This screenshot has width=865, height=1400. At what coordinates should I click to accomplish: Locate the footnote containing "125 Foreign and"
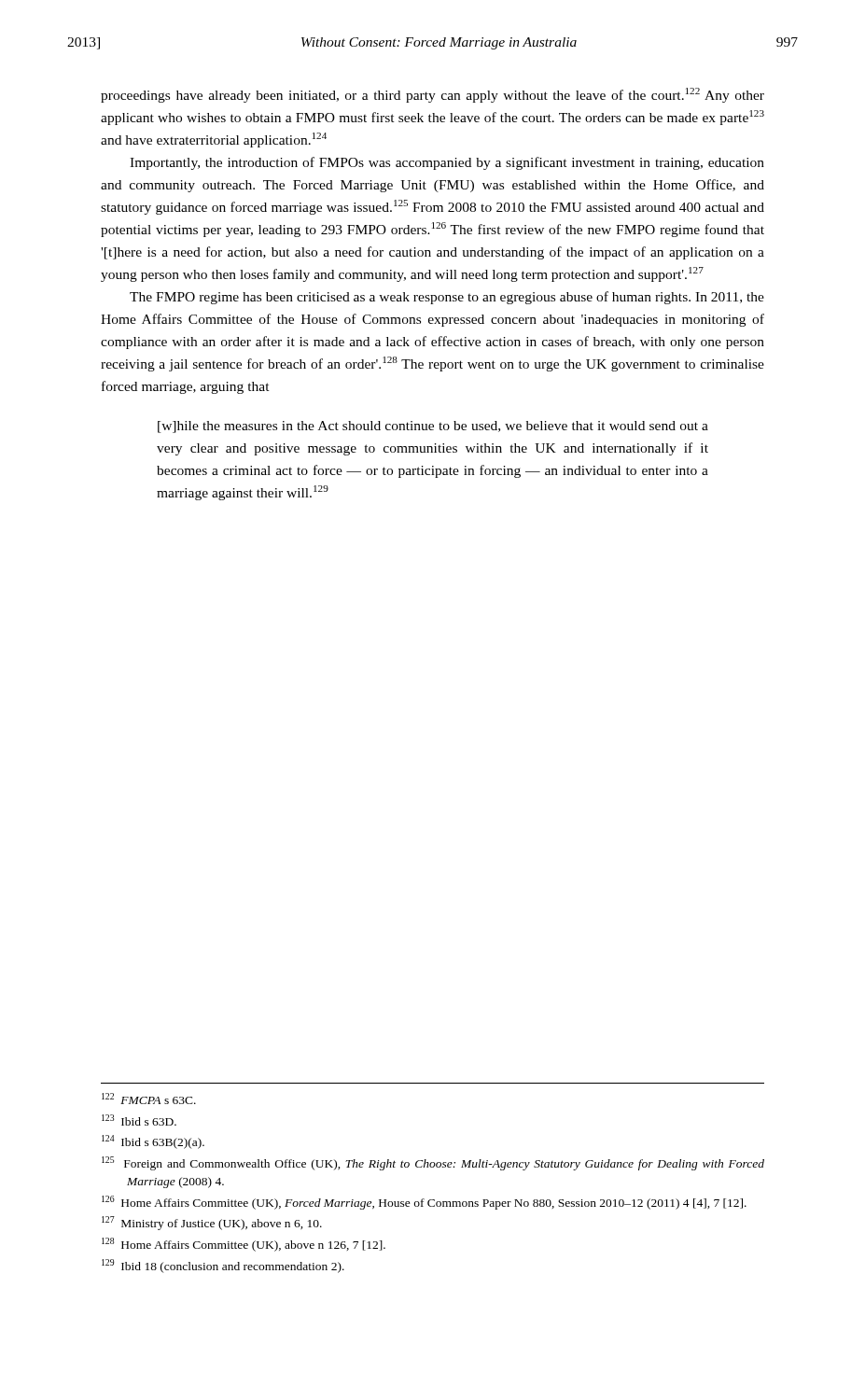pyautogui.click(x=432, y=1171)
